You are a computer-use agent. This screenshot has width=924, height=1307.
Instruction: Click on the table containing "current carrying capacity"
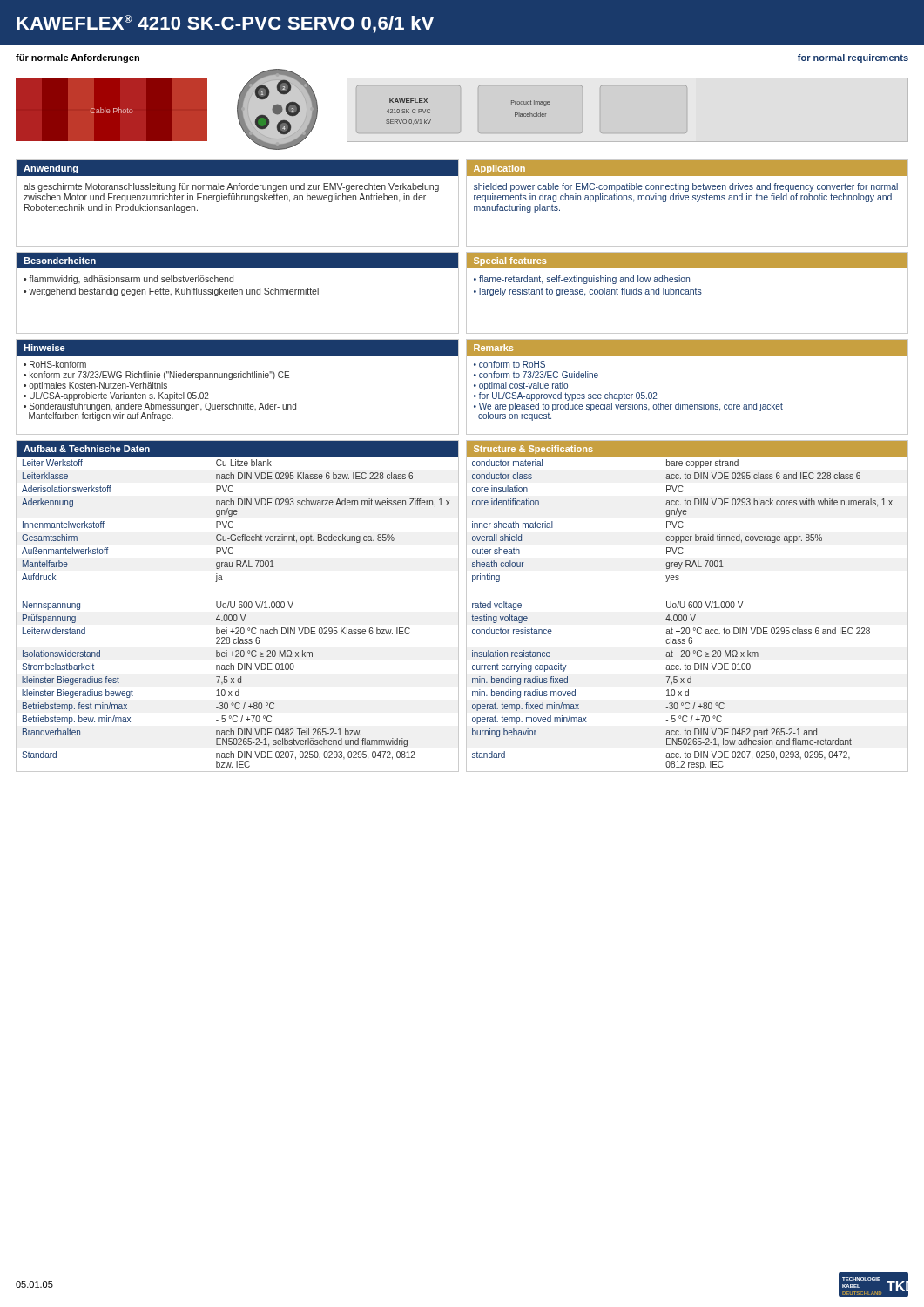point(687,606)
